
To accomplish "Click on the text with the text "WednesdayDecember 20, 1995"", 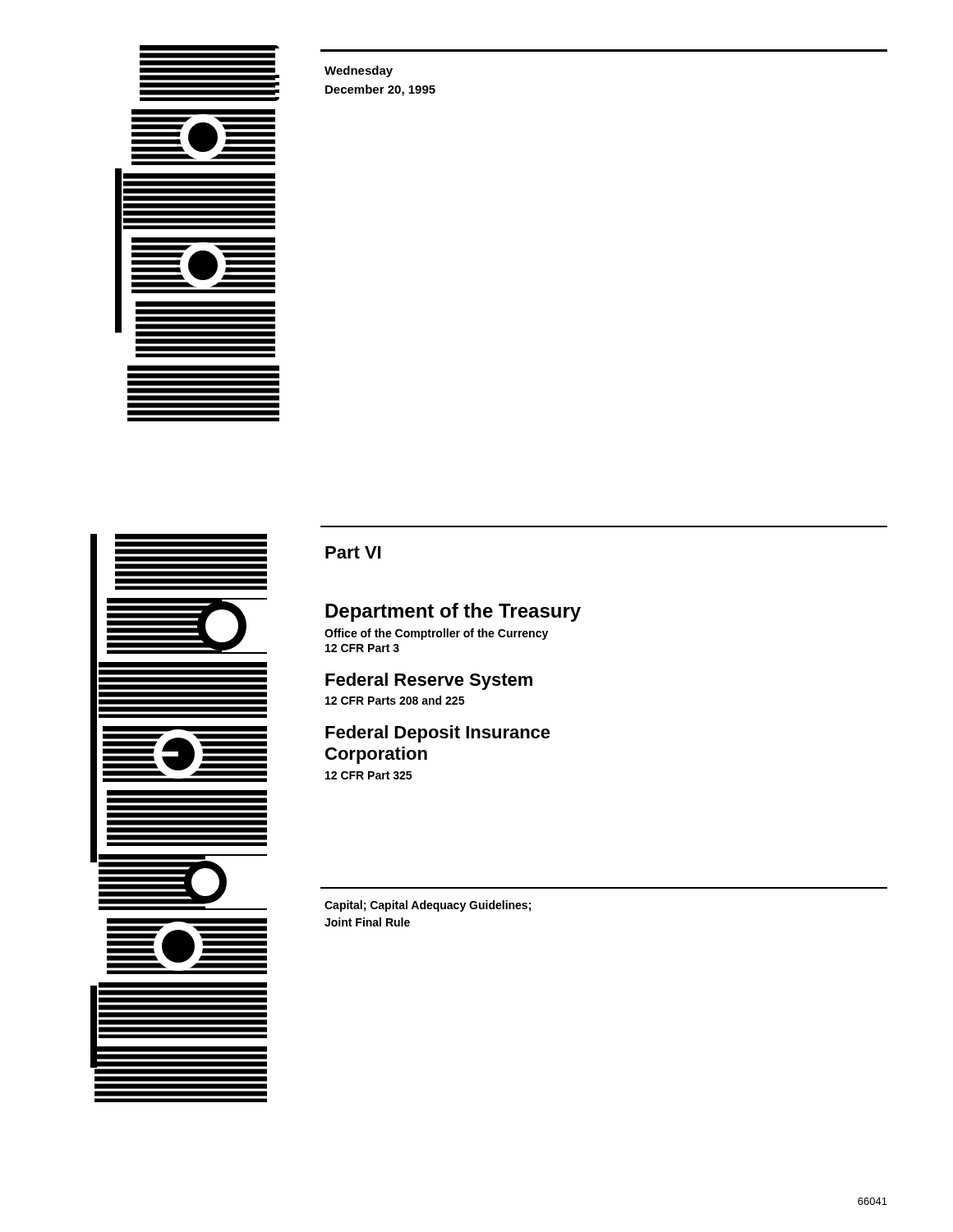I will (380, 80).
